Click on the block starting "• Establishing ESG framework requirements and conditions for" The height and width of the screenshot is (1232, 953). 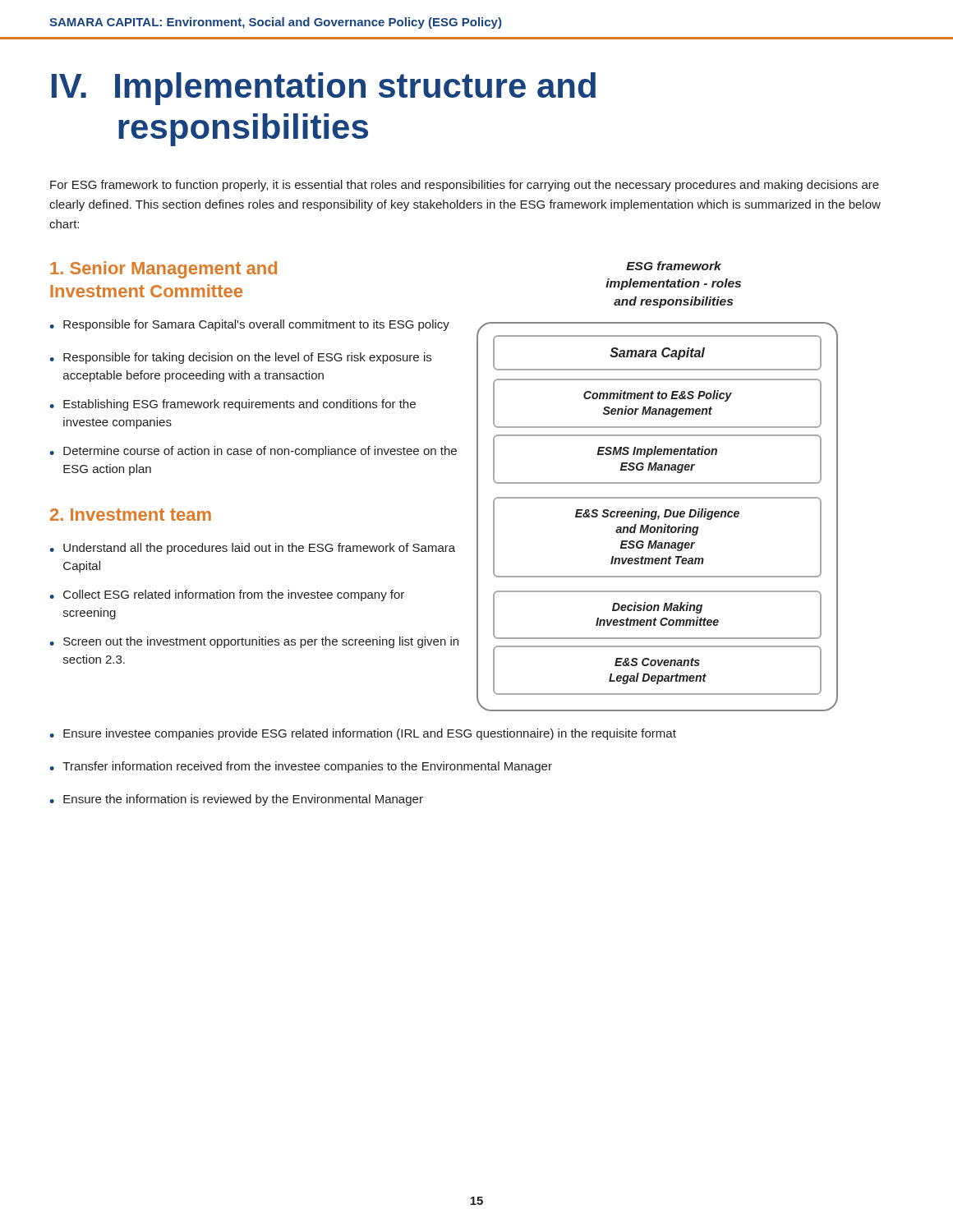pos(255,413)
